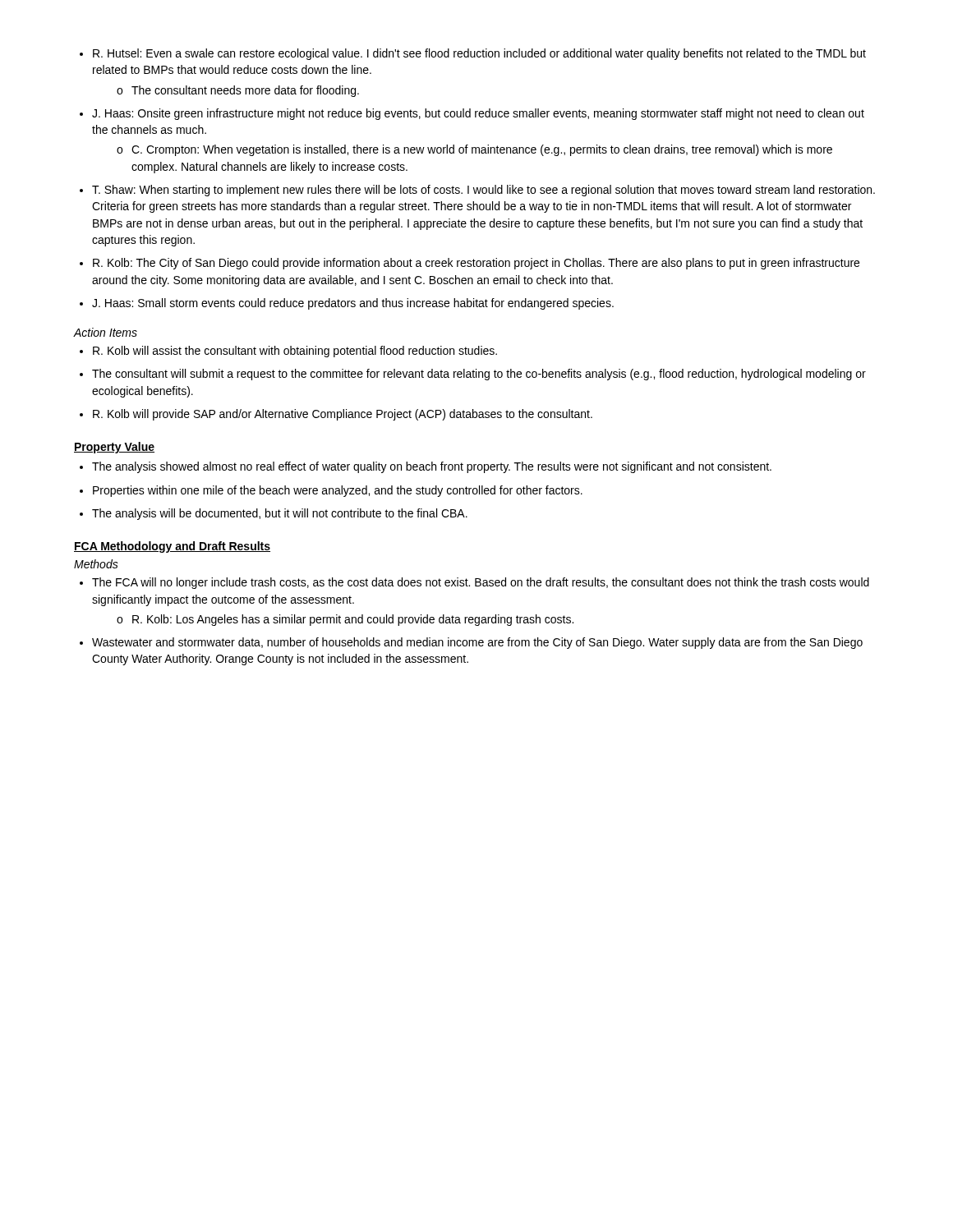This screenshot has width=953, height=1232.
Task: Click the passage that begins "R. Kolb: The City"
Action: coord(476,271)
